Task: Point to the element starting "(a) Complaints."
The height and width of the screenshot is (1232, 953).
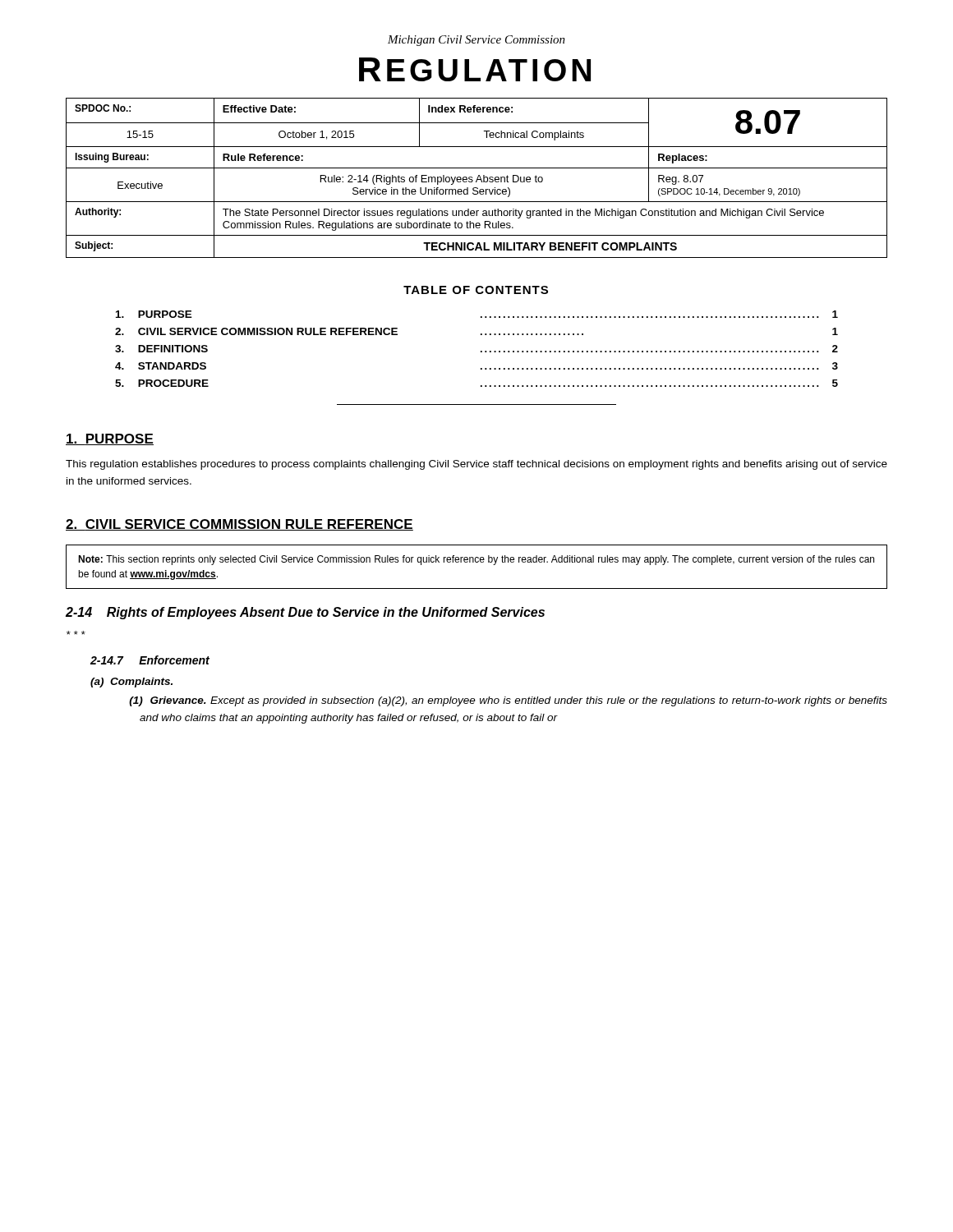Action: [132, 681]
